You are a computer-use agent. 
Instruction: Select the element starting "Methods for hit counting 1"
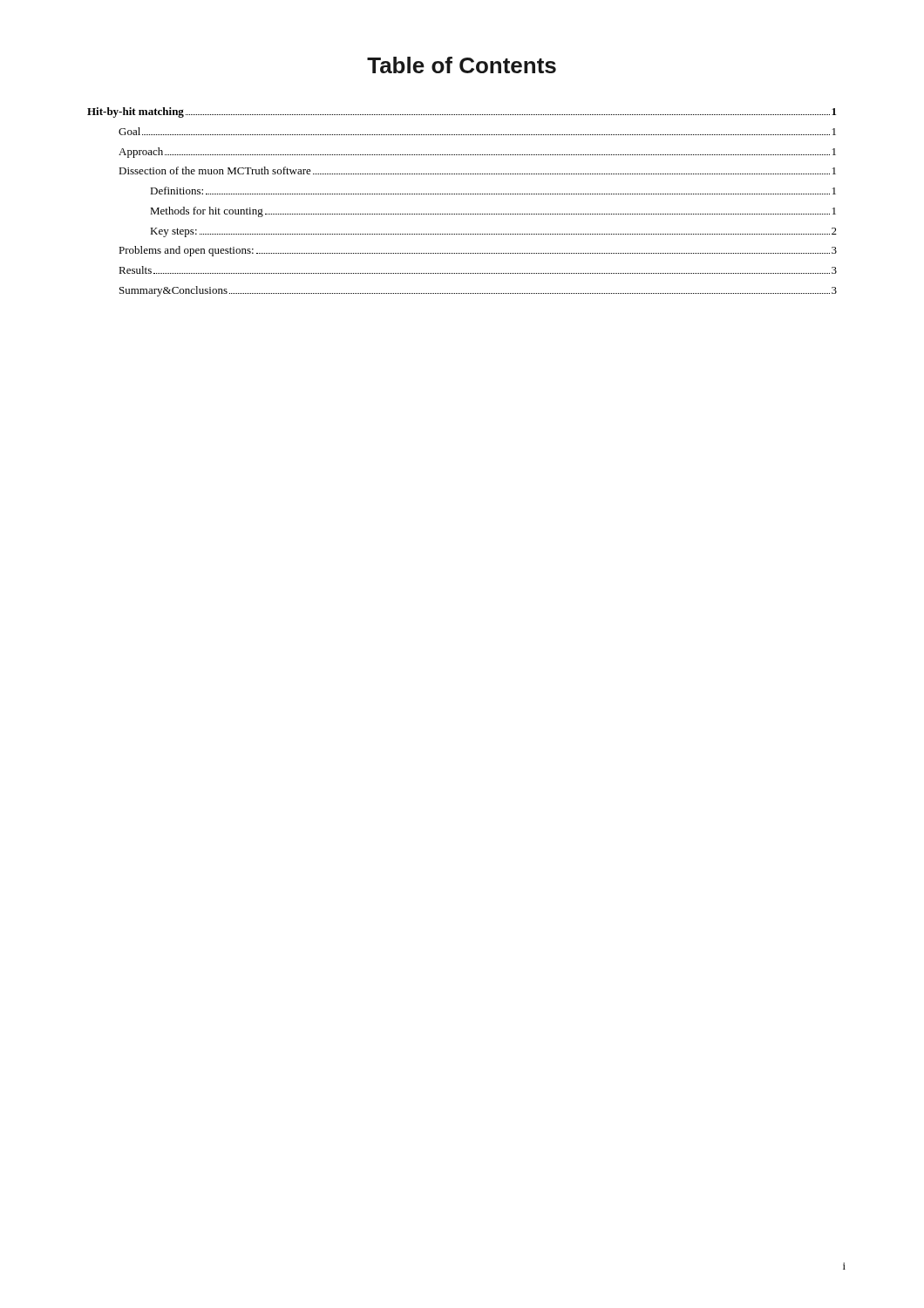coord(493,211)
